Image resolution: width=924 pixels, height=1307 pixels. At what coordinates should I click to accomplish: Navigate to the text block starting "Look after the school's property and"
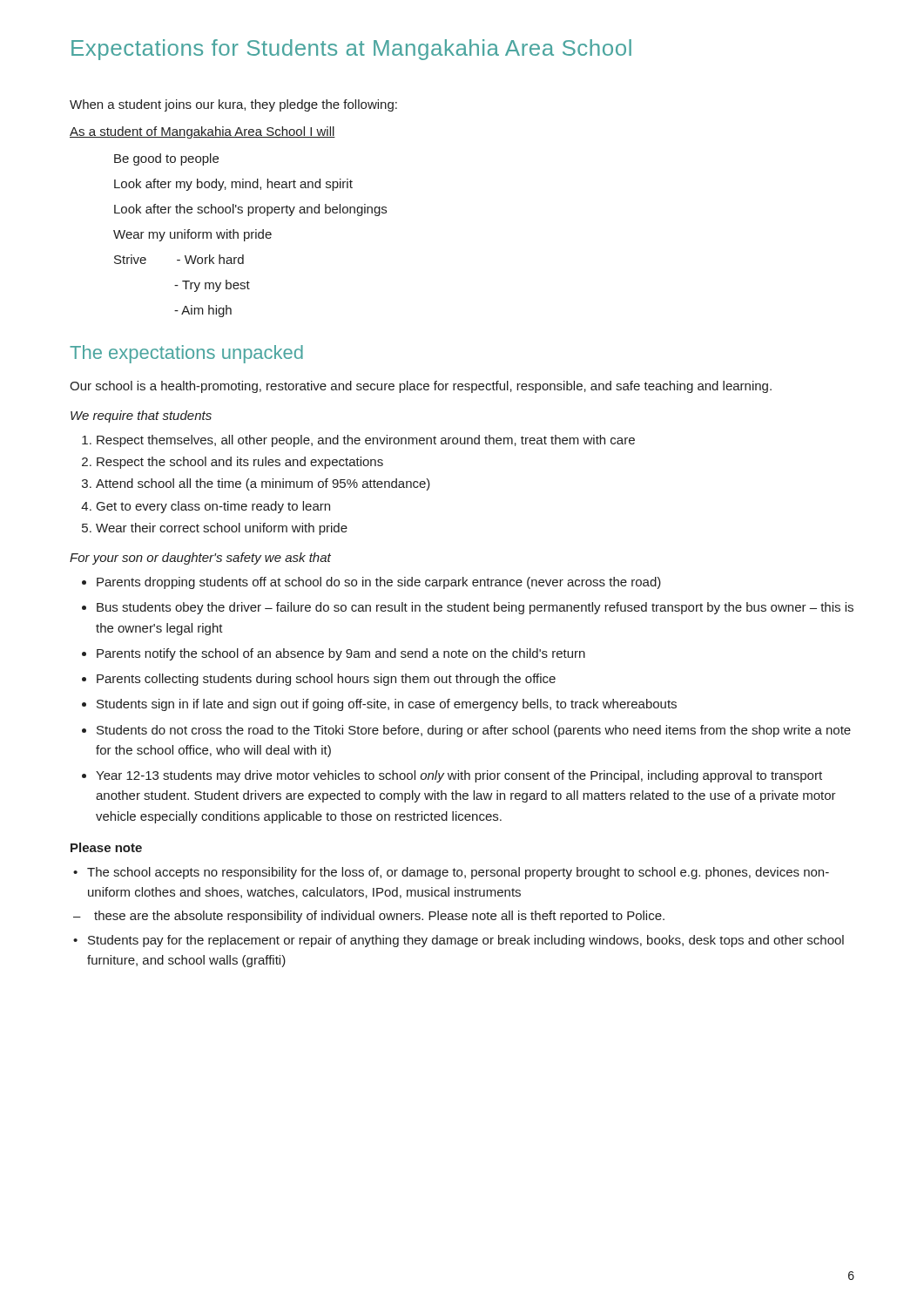250,210
